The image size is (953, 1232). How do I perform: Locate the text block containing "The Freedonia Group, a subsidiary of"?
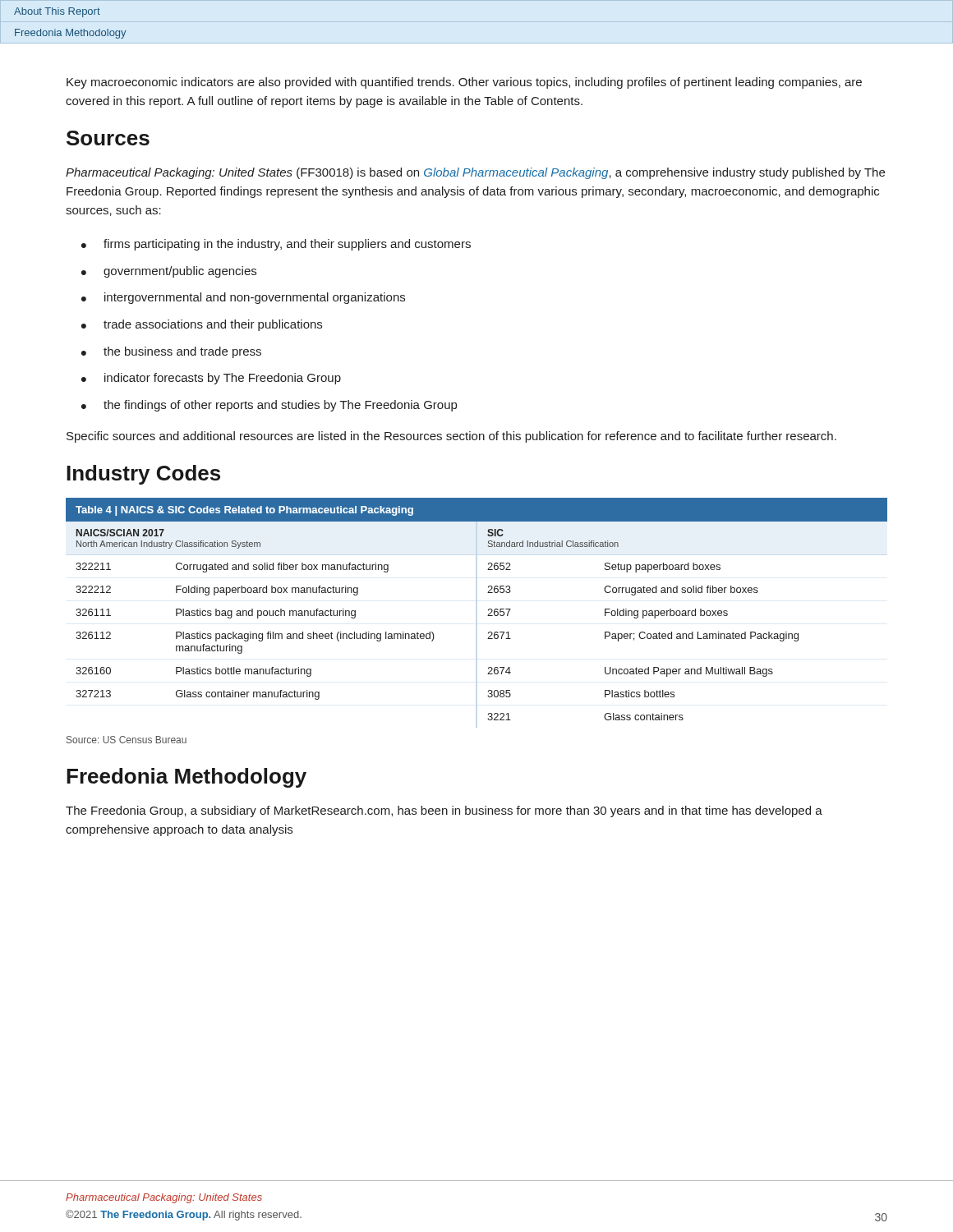444,820
